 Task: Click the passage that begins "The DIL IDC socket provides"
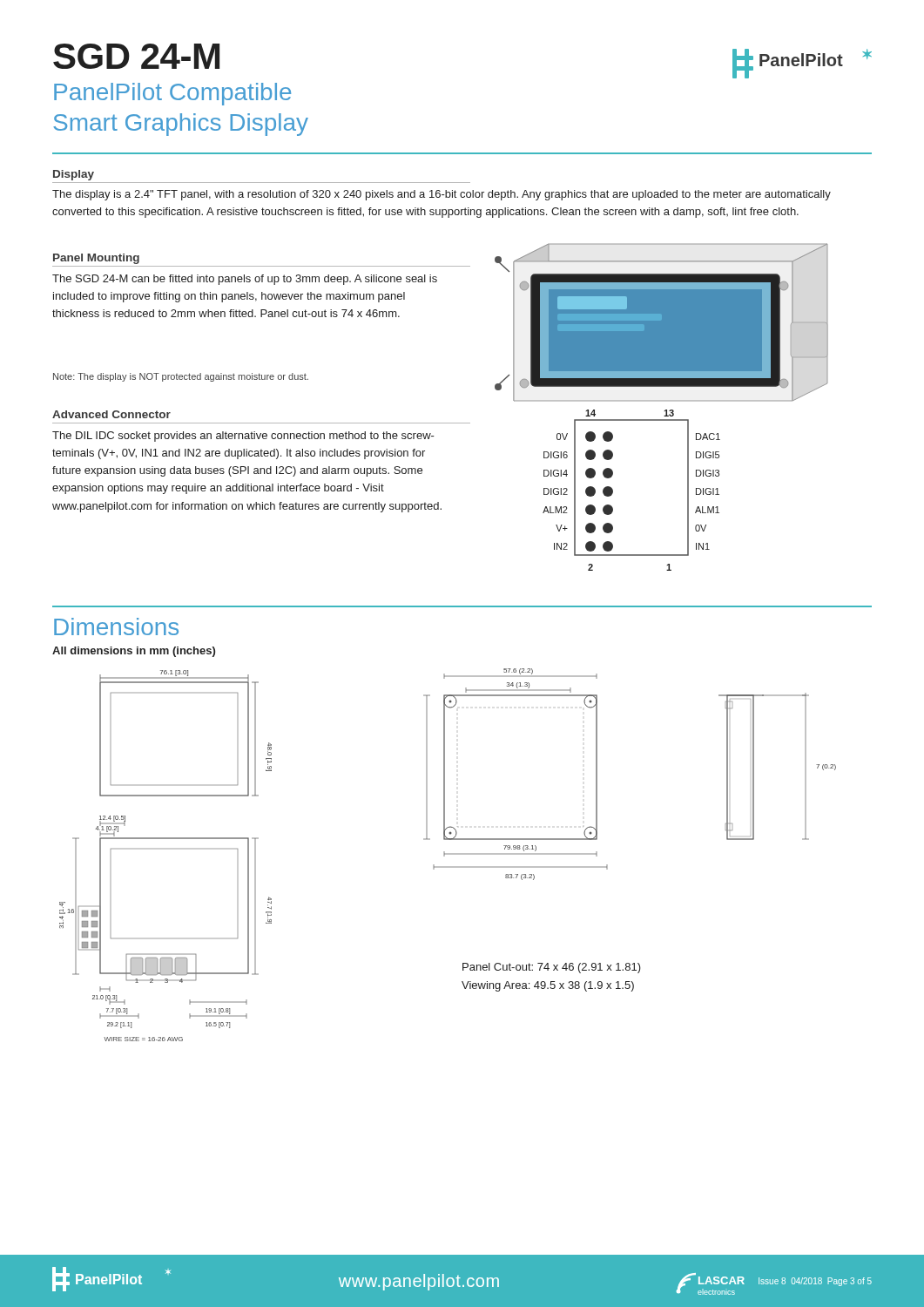click(x=247, y=470)
